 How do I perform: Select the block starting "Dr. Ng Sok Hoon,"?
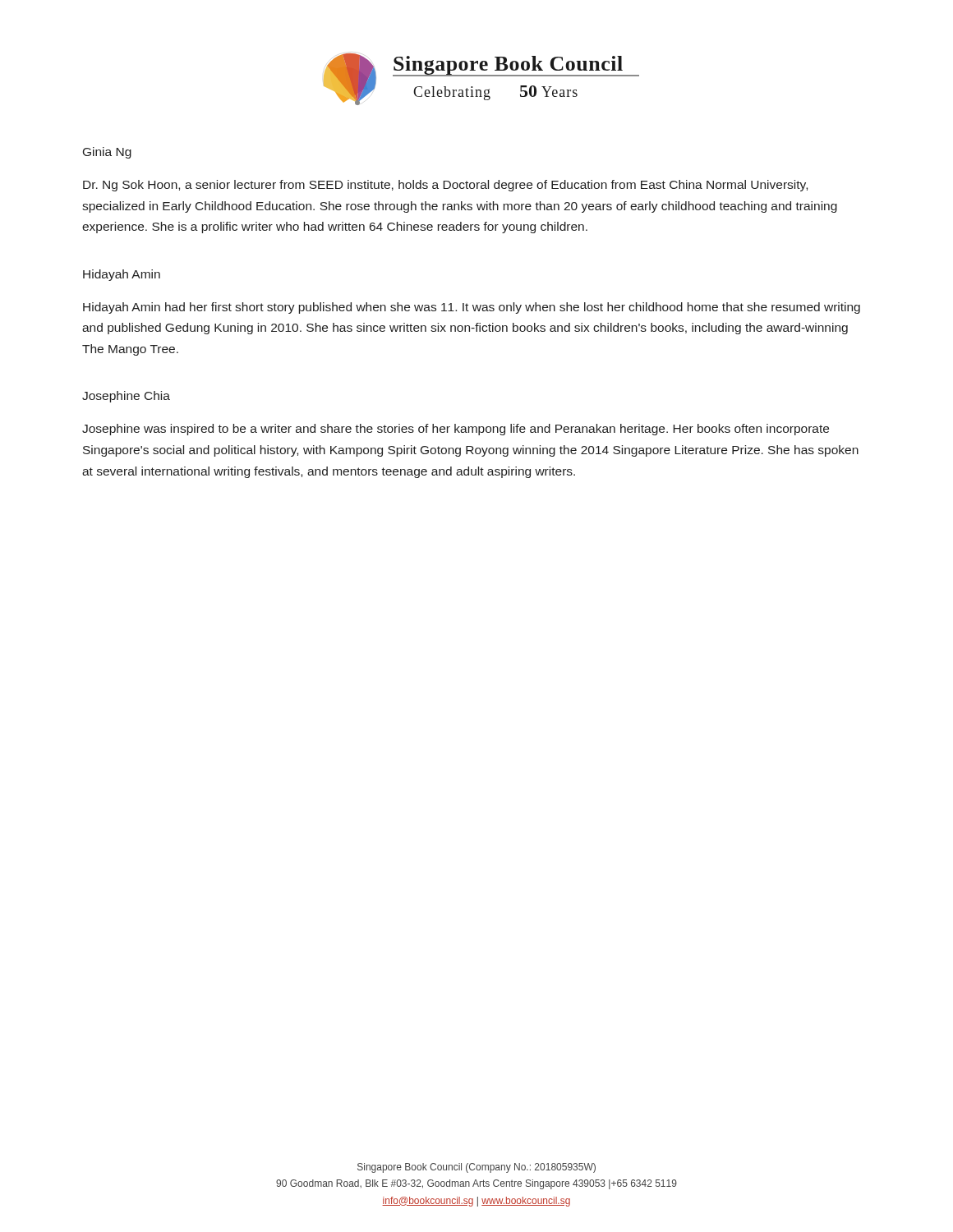460,205
